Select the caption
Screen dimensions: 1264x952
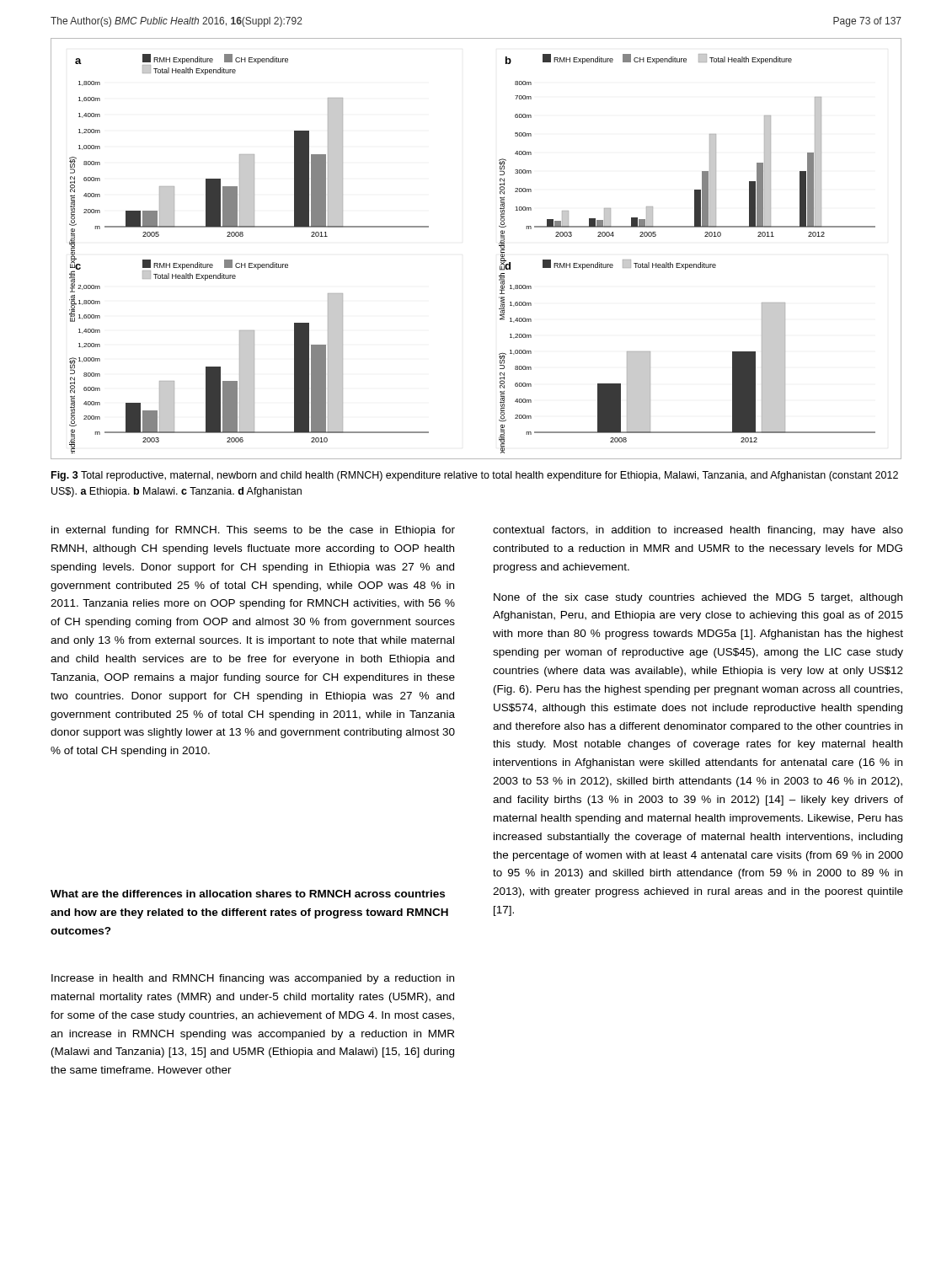[474, 483]
